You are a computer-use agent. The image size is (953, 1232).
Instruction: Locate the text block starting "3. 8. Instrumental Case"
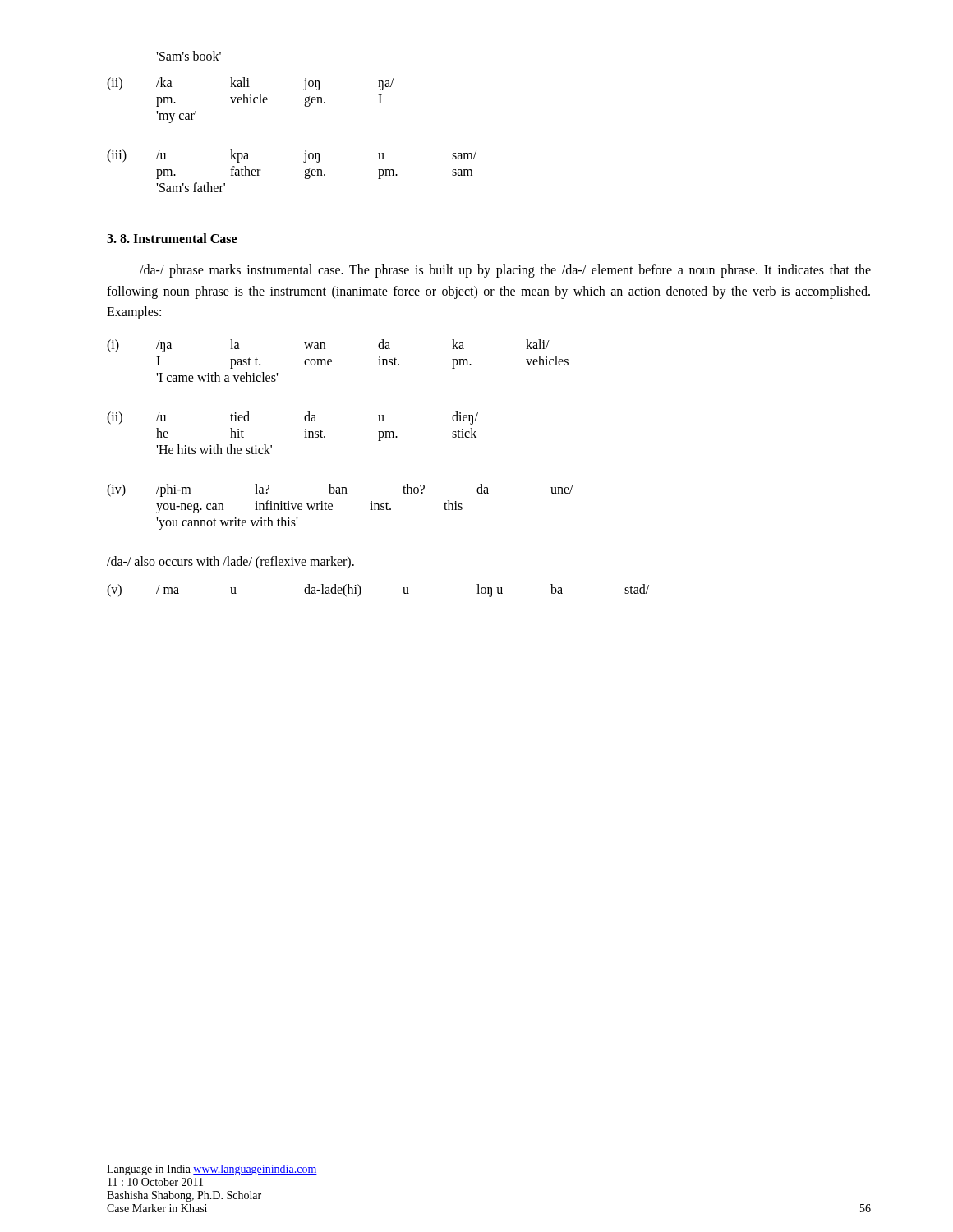pos(172,239)
